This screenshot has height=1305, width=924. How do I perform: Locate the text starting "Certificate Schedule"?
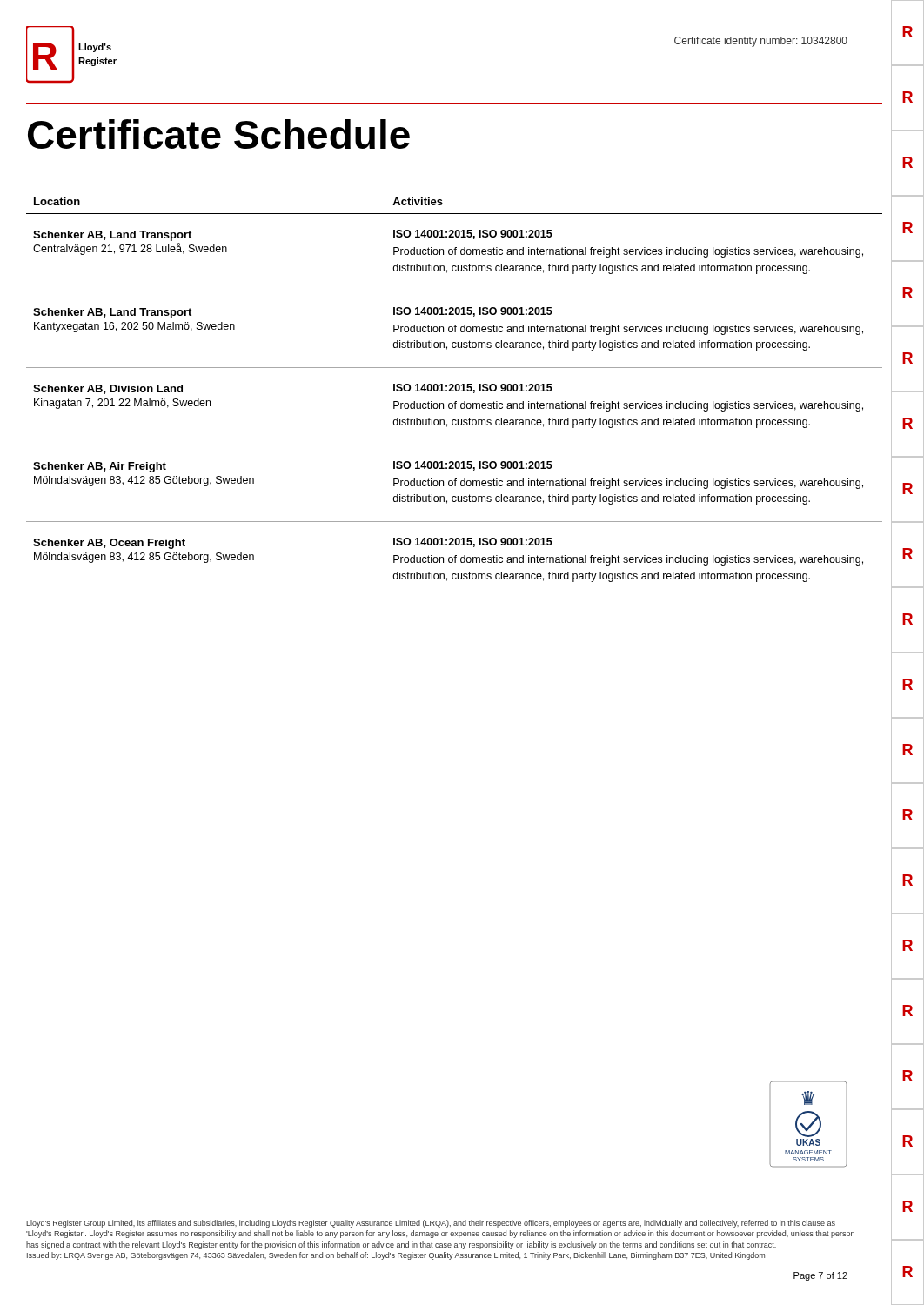218,135
